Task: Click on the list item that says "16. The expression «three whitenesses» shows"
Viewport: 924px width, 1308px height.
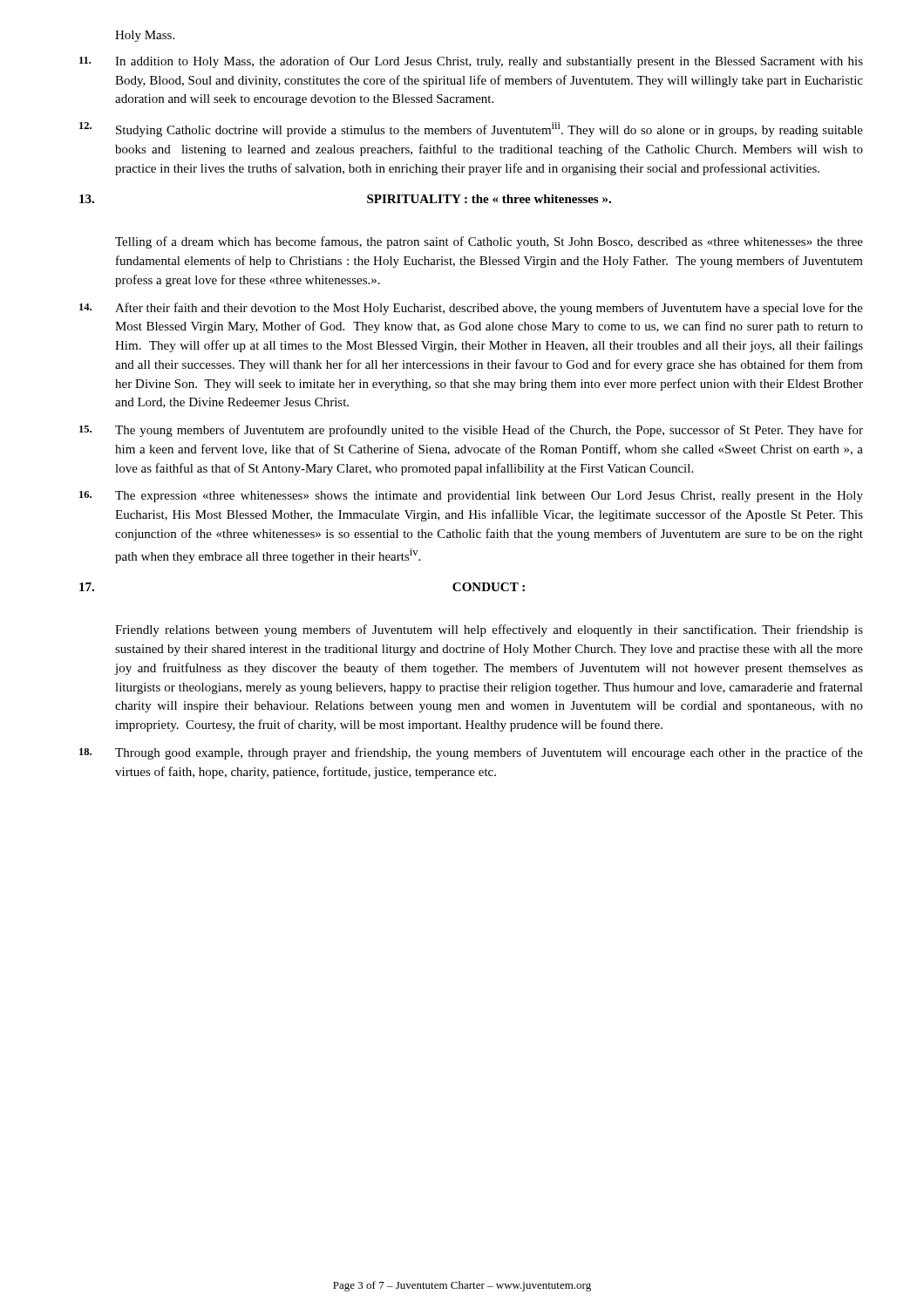Action: (471, 526)
